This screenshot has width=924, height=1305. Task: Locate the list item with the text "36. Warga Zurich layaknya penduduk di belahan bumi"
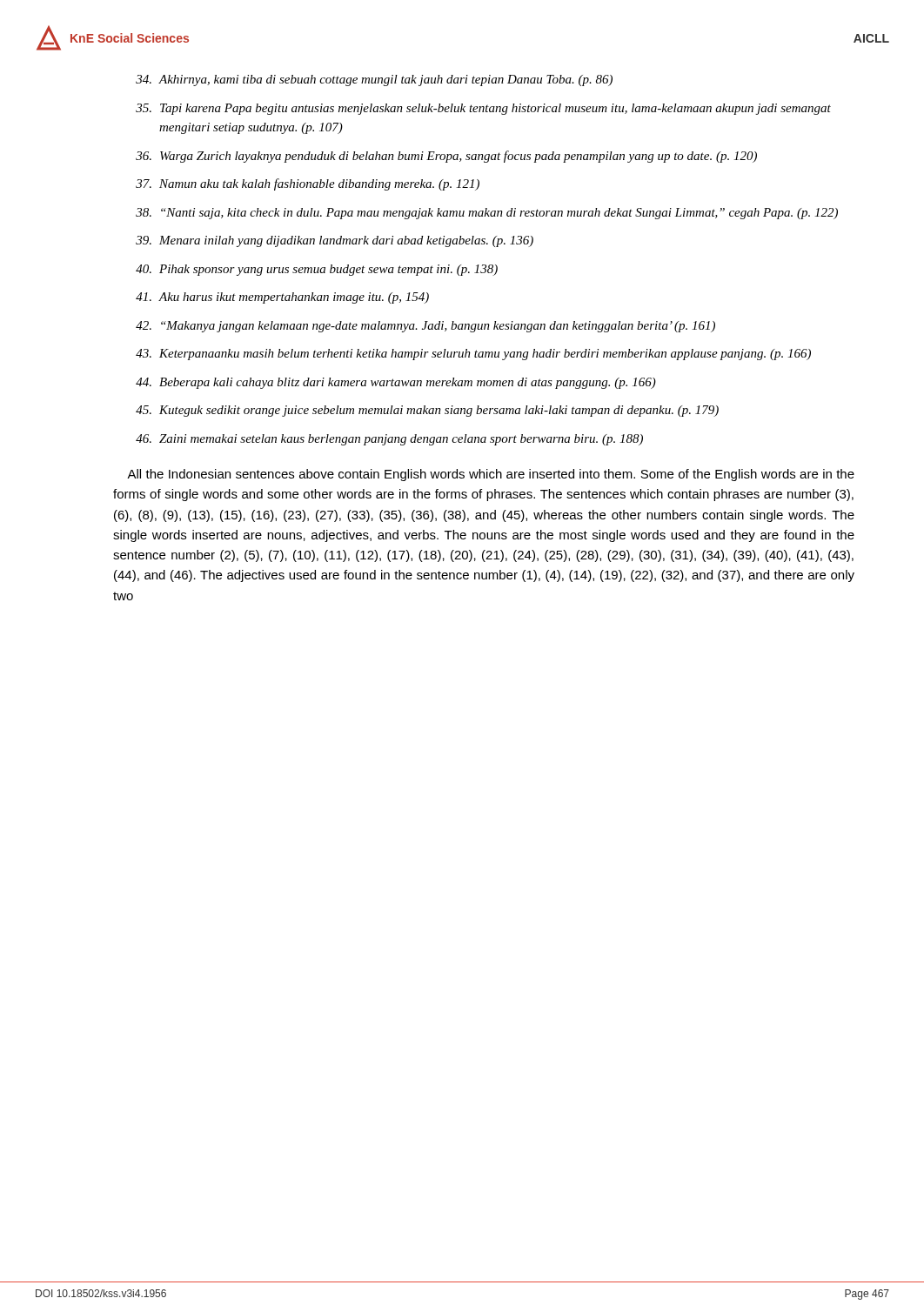(x=484, y=156)
